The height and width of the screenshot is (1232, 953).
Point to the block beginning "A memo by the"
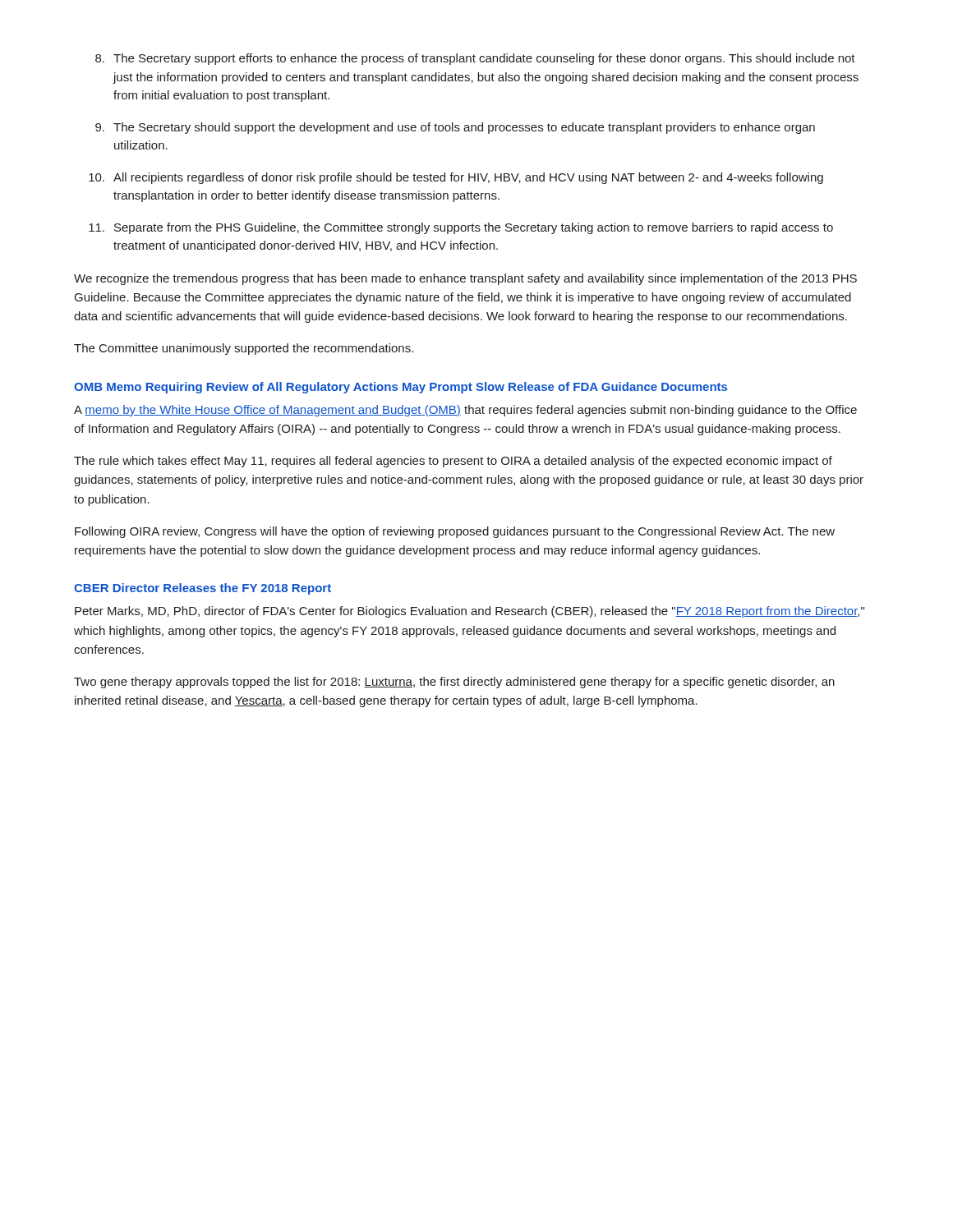coord(466,419)
